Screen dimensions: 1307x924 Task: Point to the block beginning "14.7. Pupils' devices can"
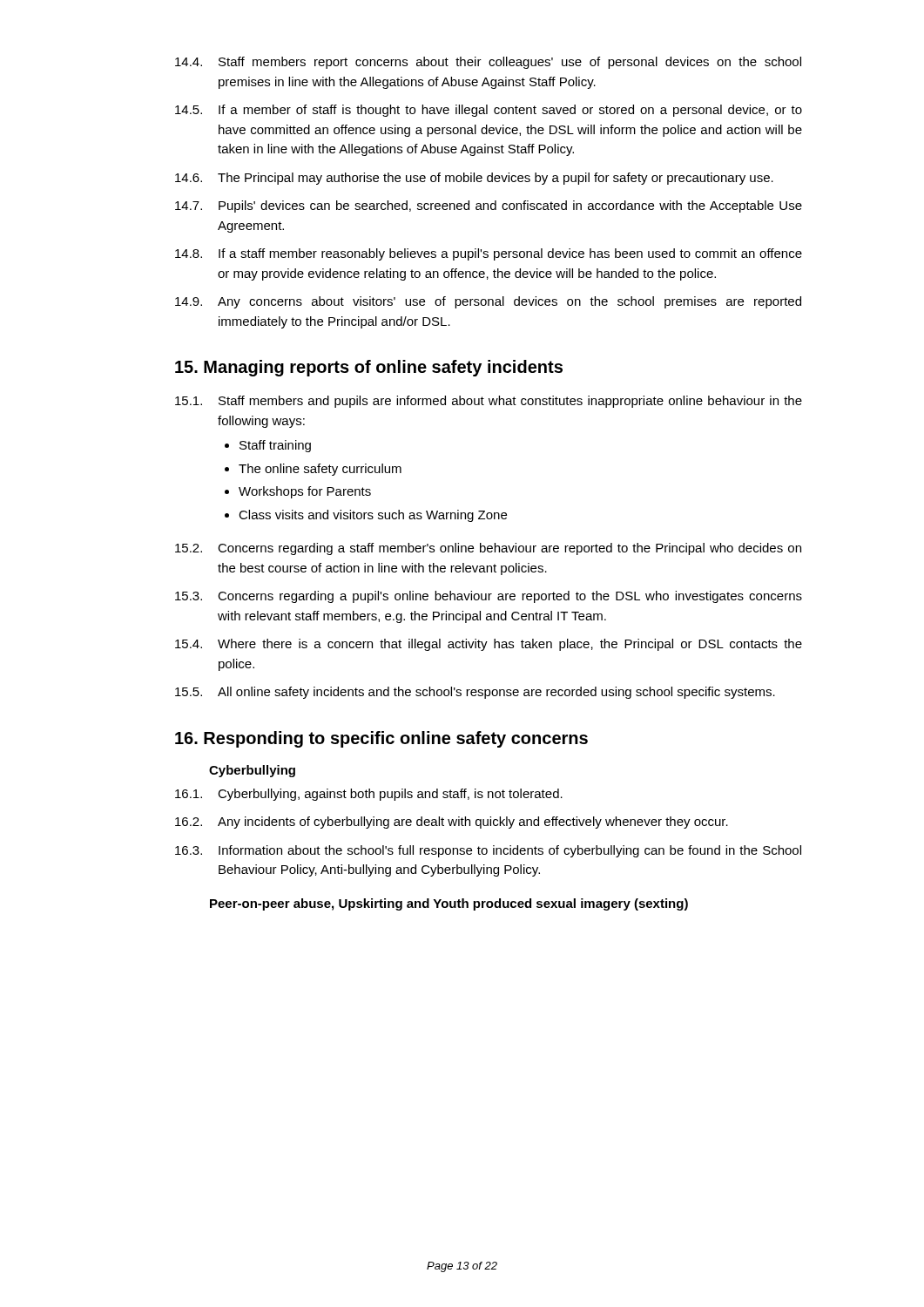[488, 216]
